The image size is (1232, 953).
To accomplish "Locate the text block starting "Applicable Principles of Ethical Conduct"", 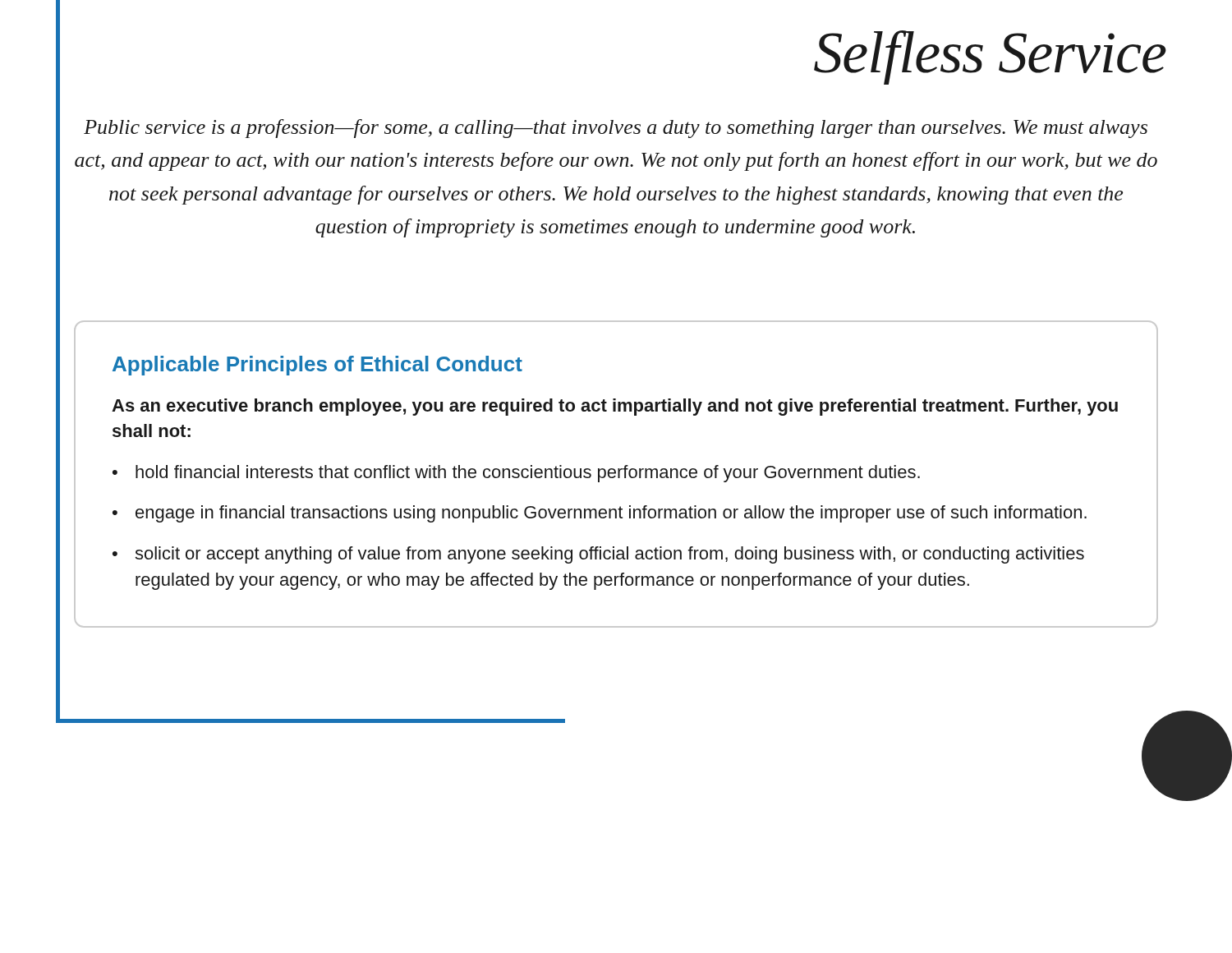I will tap(317, 364).
